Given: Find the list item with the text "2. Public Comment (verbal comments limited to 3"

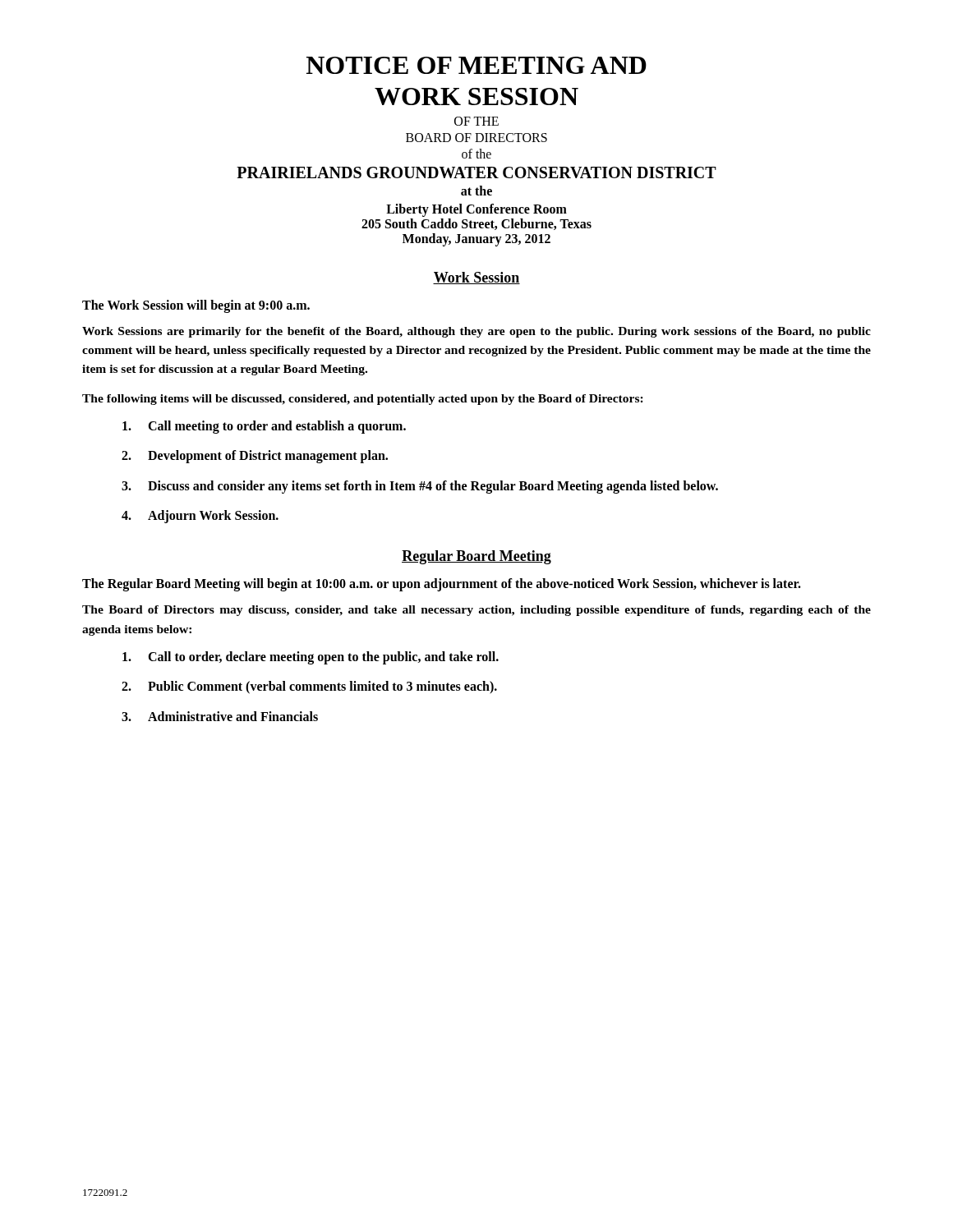Looking at the screenshot, I should (x=476, y=687).
